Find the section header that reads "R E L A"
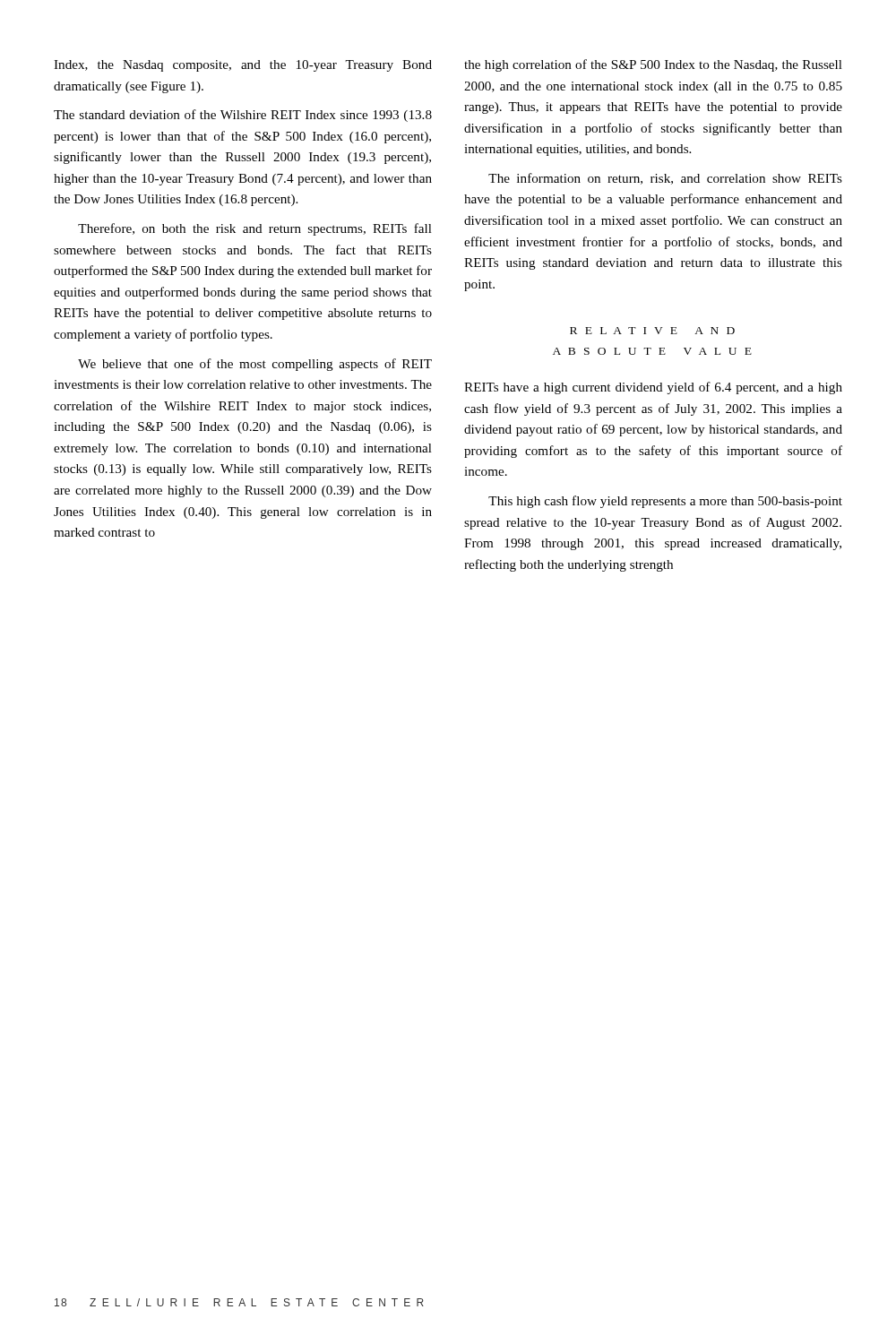The width and height of the screenshot is (896, 1344). click(653, 341)
